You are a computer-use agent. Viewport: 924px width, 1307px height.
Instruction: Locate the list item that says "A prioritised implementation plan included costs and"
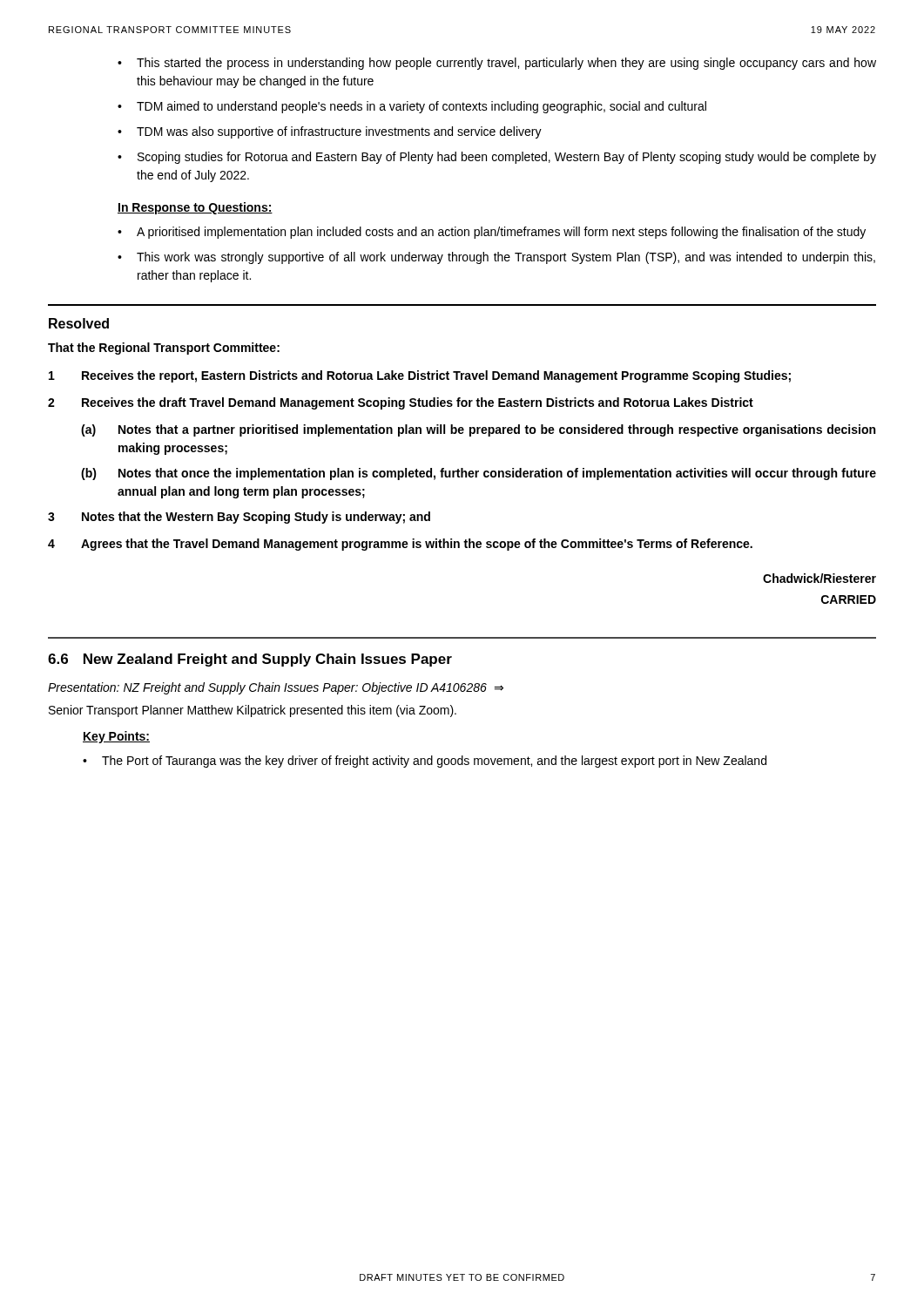click(501, 232)
